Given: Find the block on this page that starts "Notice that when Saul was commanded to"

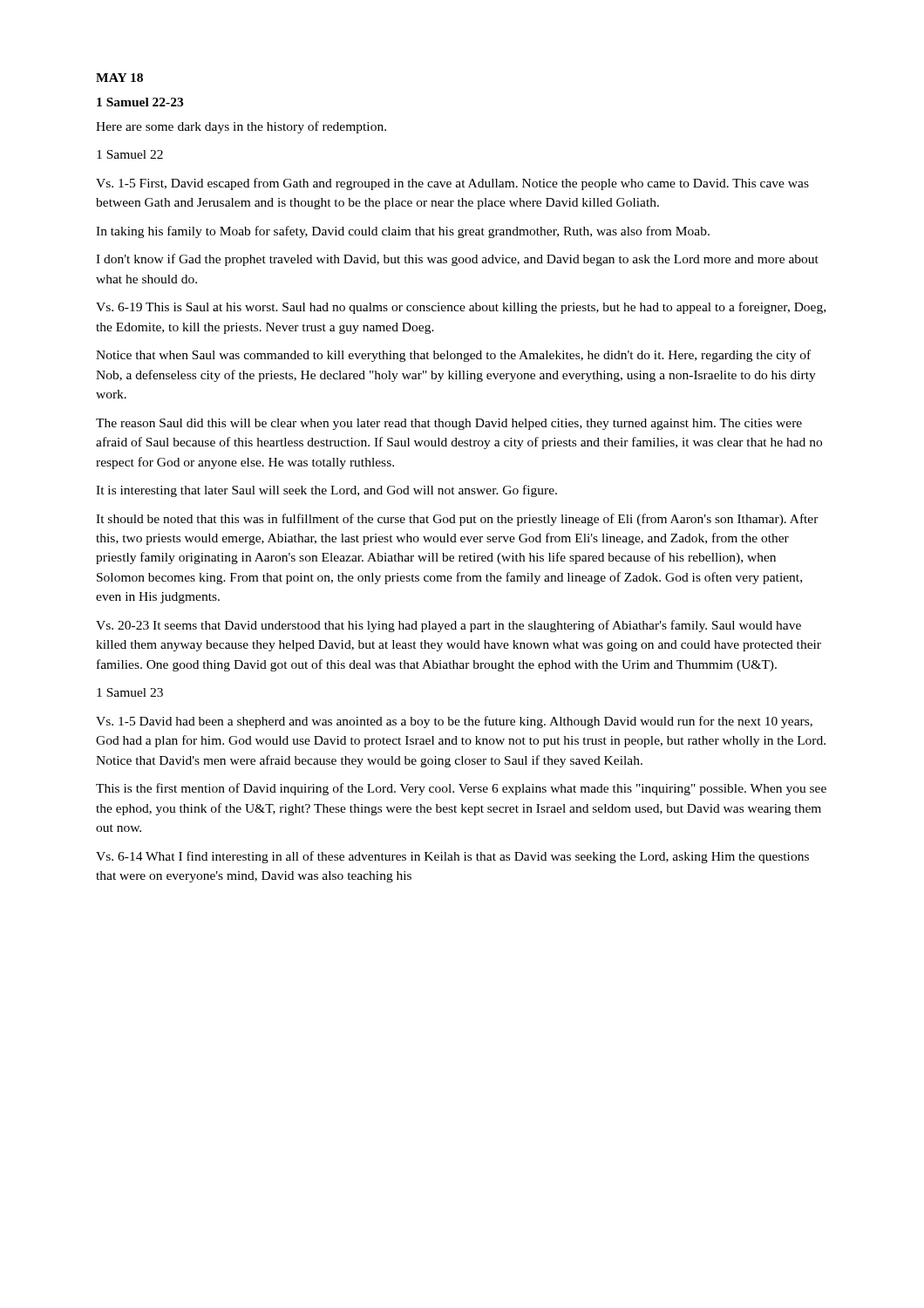Looking at the screenshot, I should pyautogui.click(x=456, y=374).
